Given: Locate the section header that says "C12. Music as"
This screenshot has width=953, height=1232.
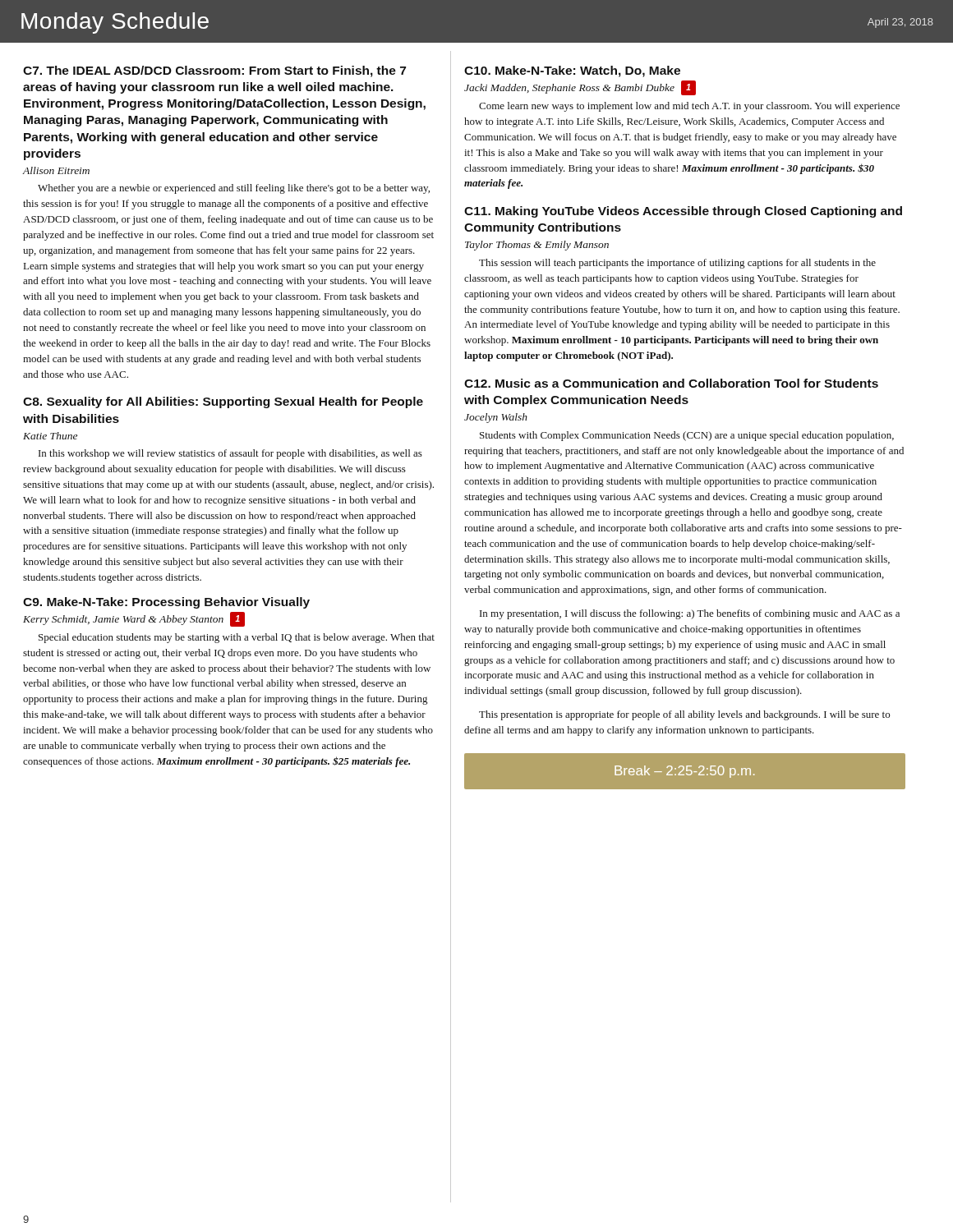Looking at the screenshot, I should [x=685, y=392].
